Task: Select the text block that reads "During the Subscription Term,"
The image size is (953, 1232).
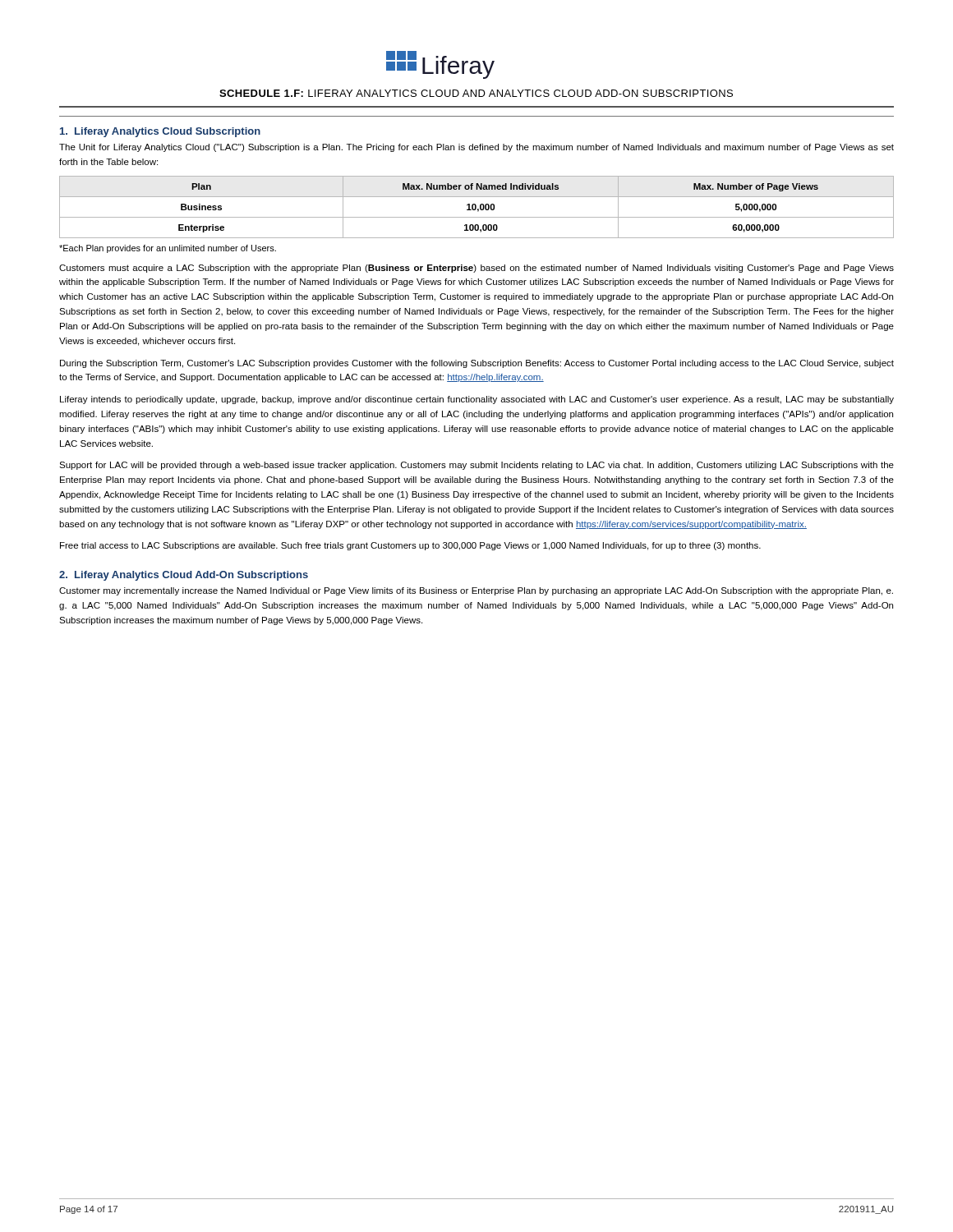Action: coord(476,370)
